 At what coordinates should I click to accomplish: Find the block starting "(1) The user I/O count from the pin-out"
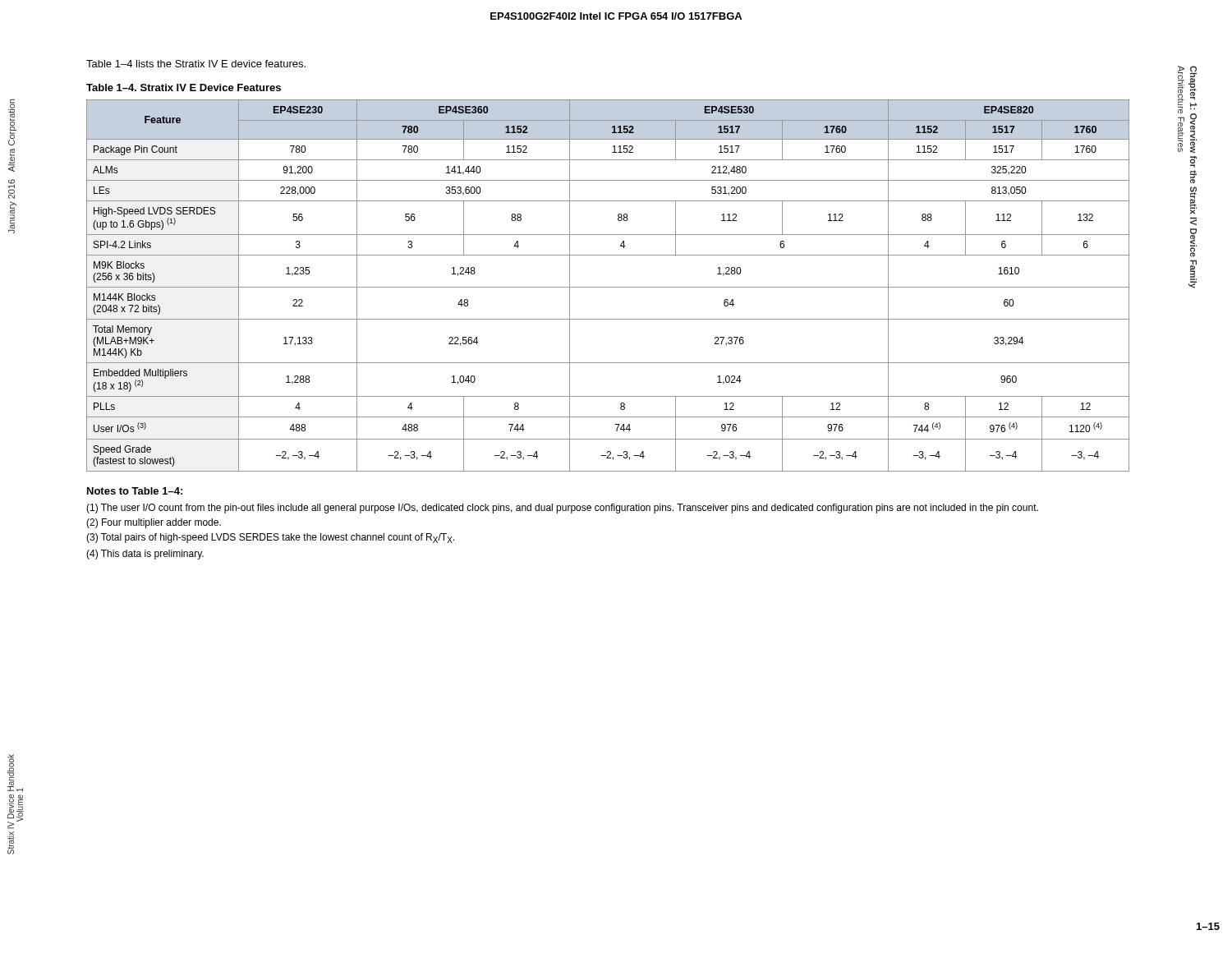[x=563, y=508]
